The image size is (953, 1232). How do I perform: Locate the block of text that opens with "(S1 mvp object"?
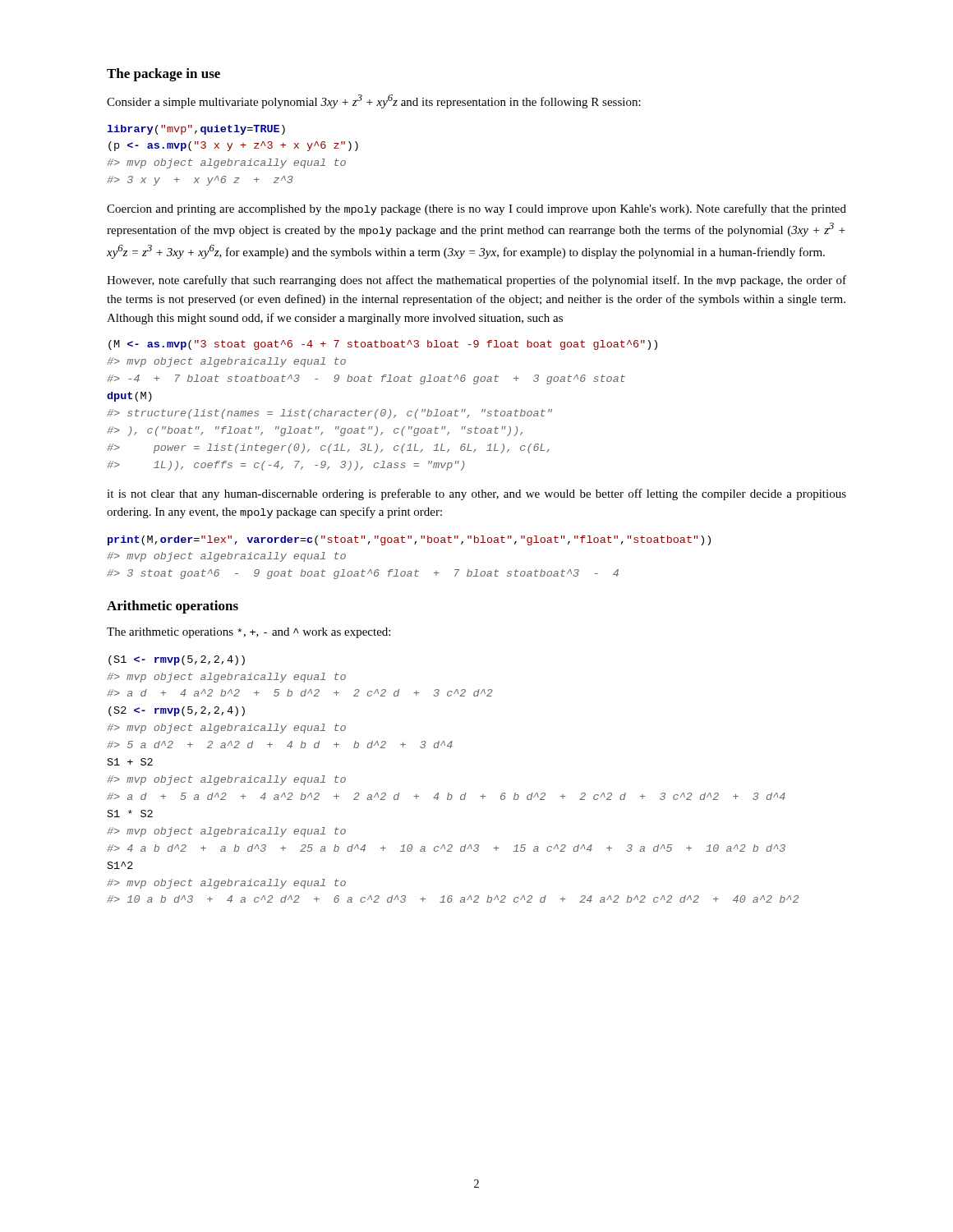click(x=177, y=660)
